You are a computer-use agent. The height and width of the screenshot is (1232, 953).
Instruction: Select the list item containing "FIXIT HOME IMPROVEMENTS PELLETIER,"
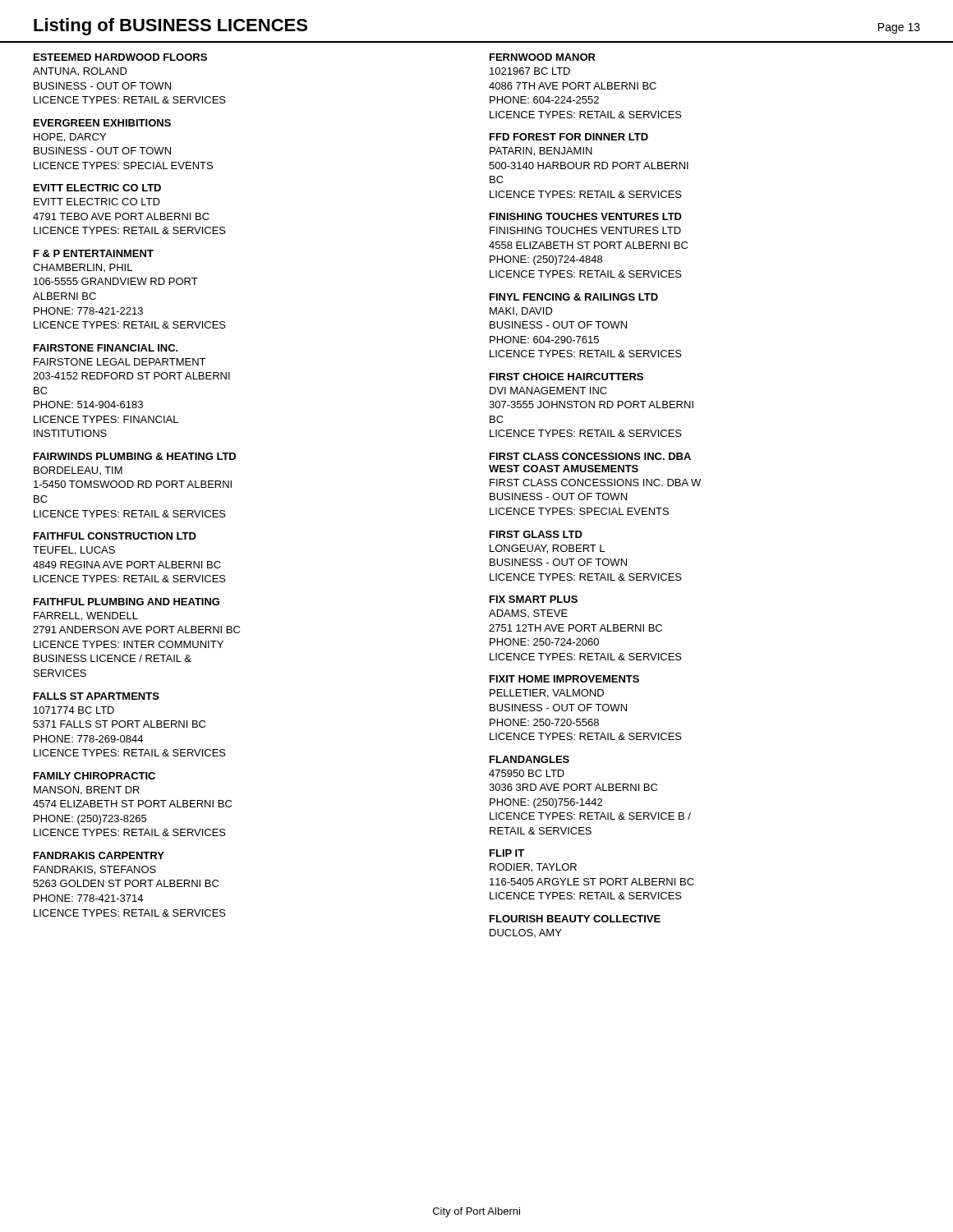click(564, 679)
